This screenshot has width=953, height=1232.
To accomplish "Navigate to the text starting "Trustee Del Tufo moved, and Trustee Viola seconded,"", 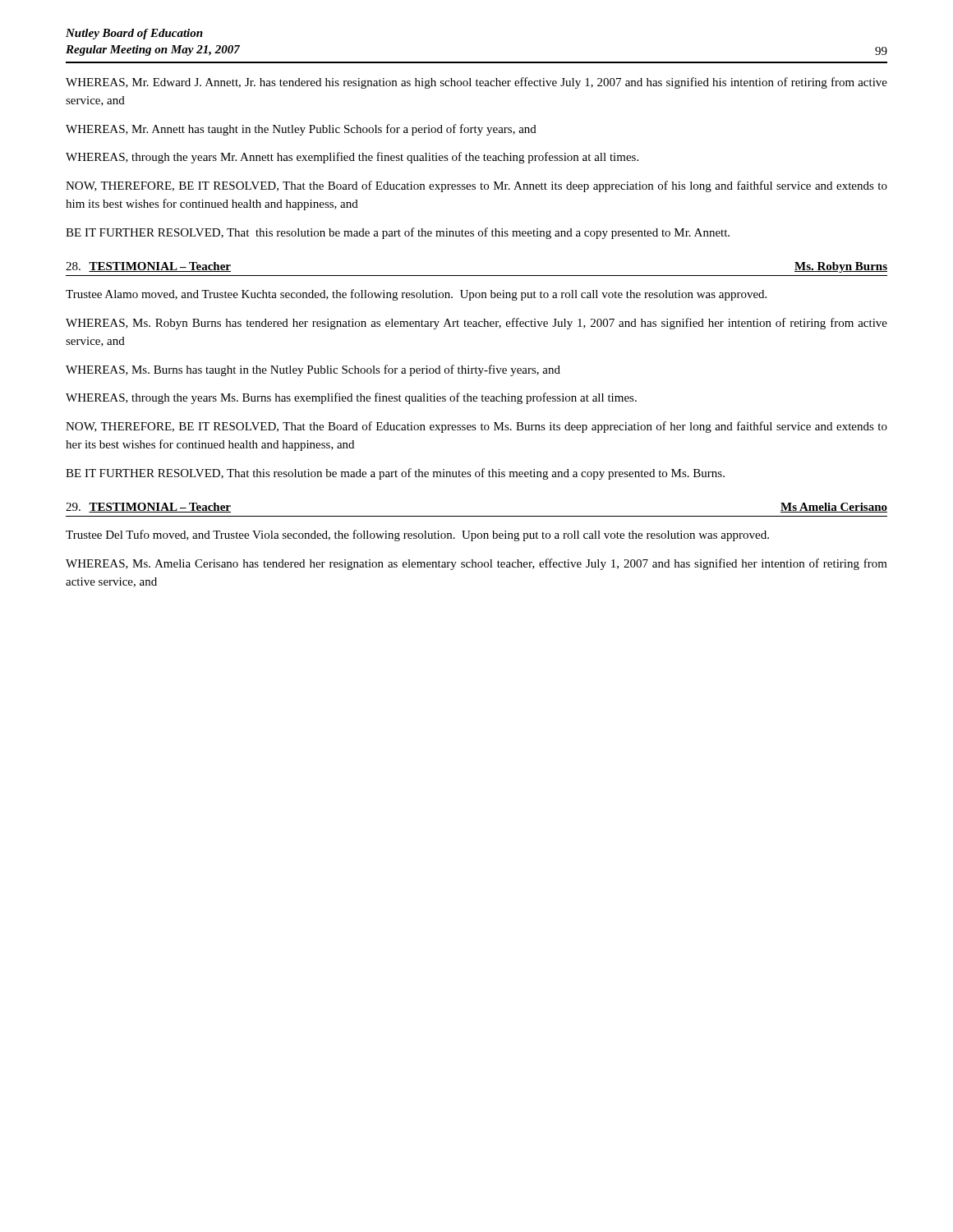I will tap(418, 535).
